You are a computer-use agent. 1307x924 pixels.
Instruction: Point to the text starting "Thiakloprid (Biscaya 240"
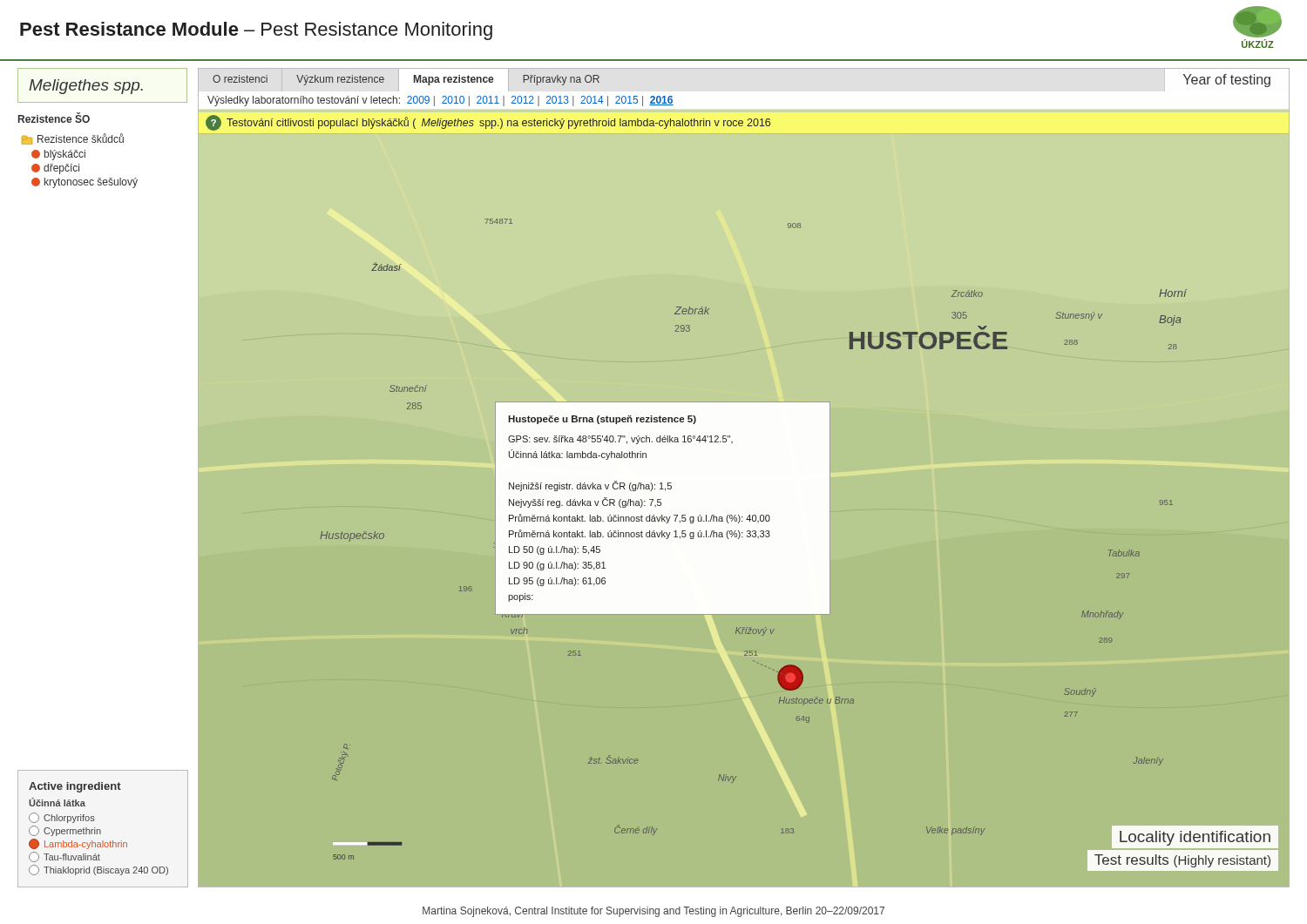(99, 870)
